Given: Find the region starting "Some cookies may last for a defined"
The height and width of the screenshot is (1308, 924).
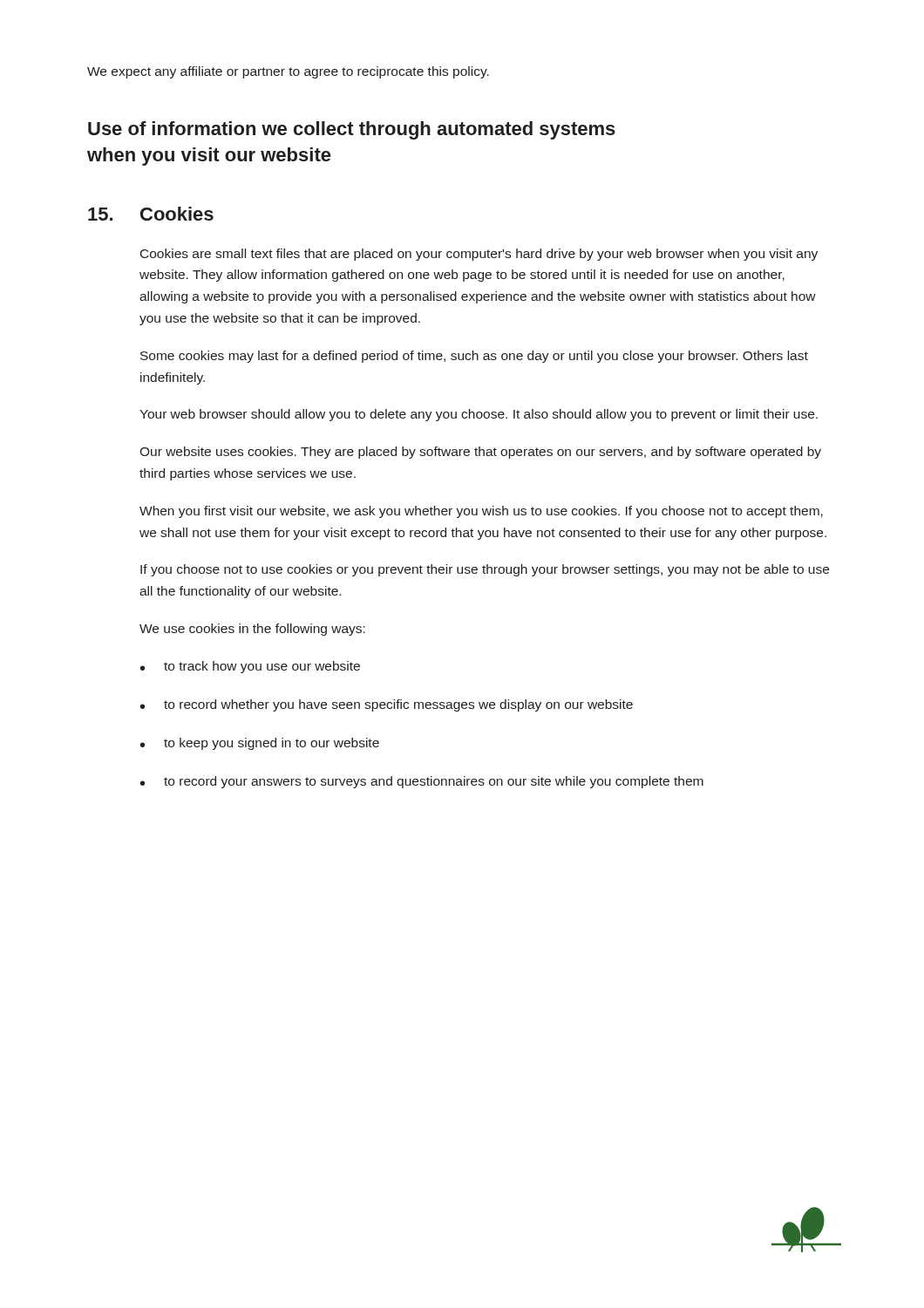Looking at the screenshot, I should point(474,366).
